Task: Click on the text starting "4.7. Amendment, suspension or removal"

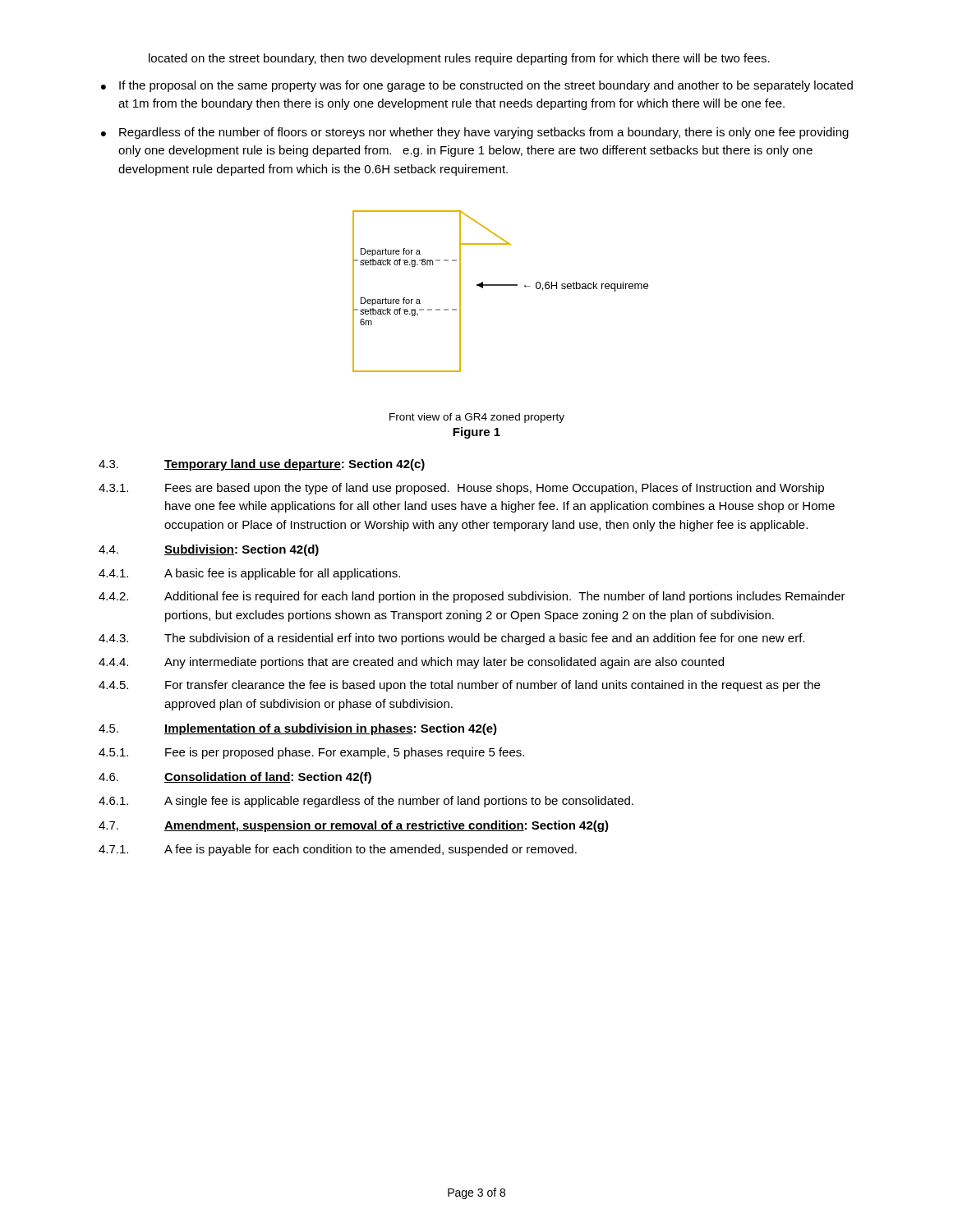Action: pos(476,826)
